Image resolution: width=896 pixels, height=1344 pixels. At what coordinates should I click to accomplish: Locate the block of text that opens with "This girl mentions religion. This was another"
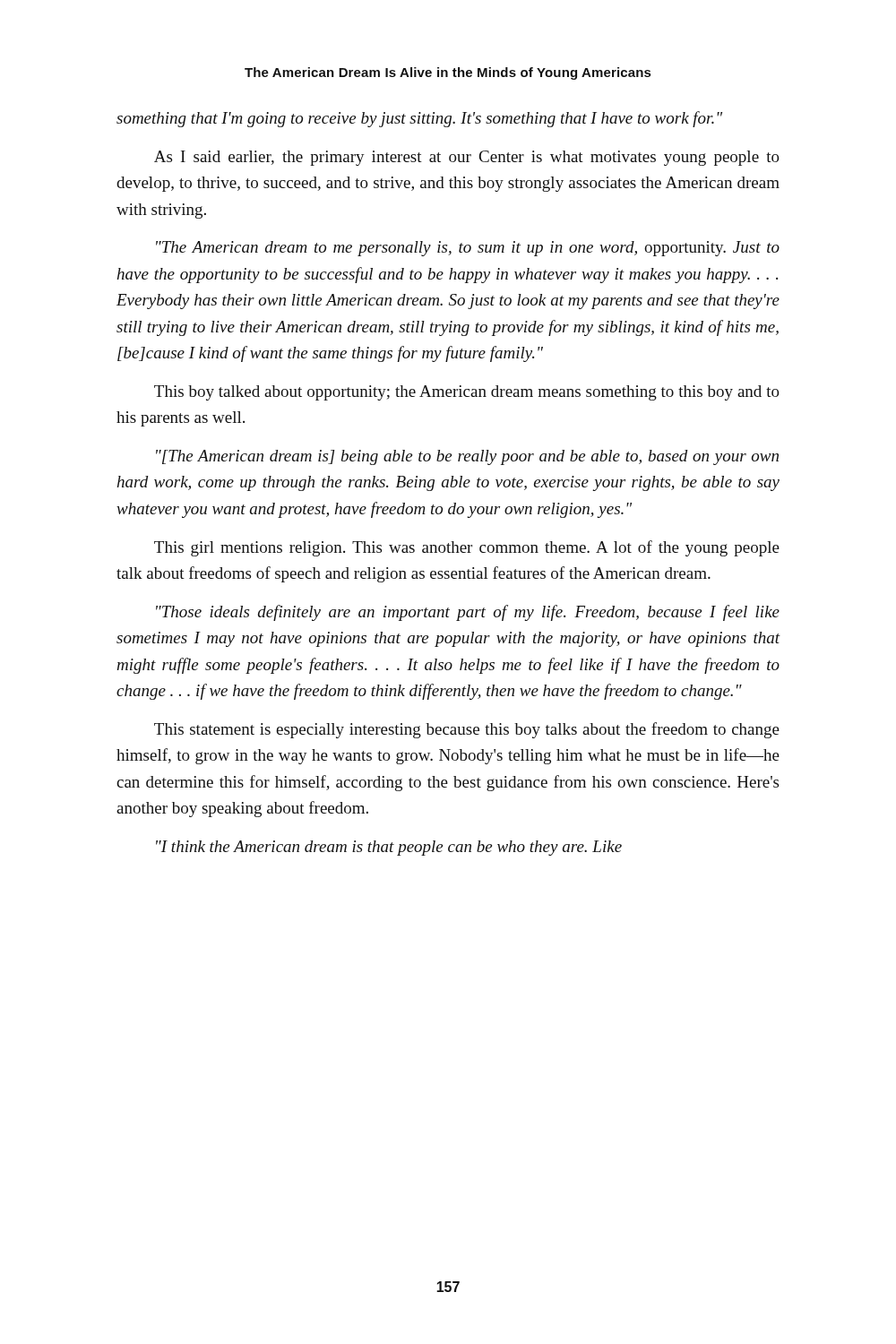click(448, 560)
